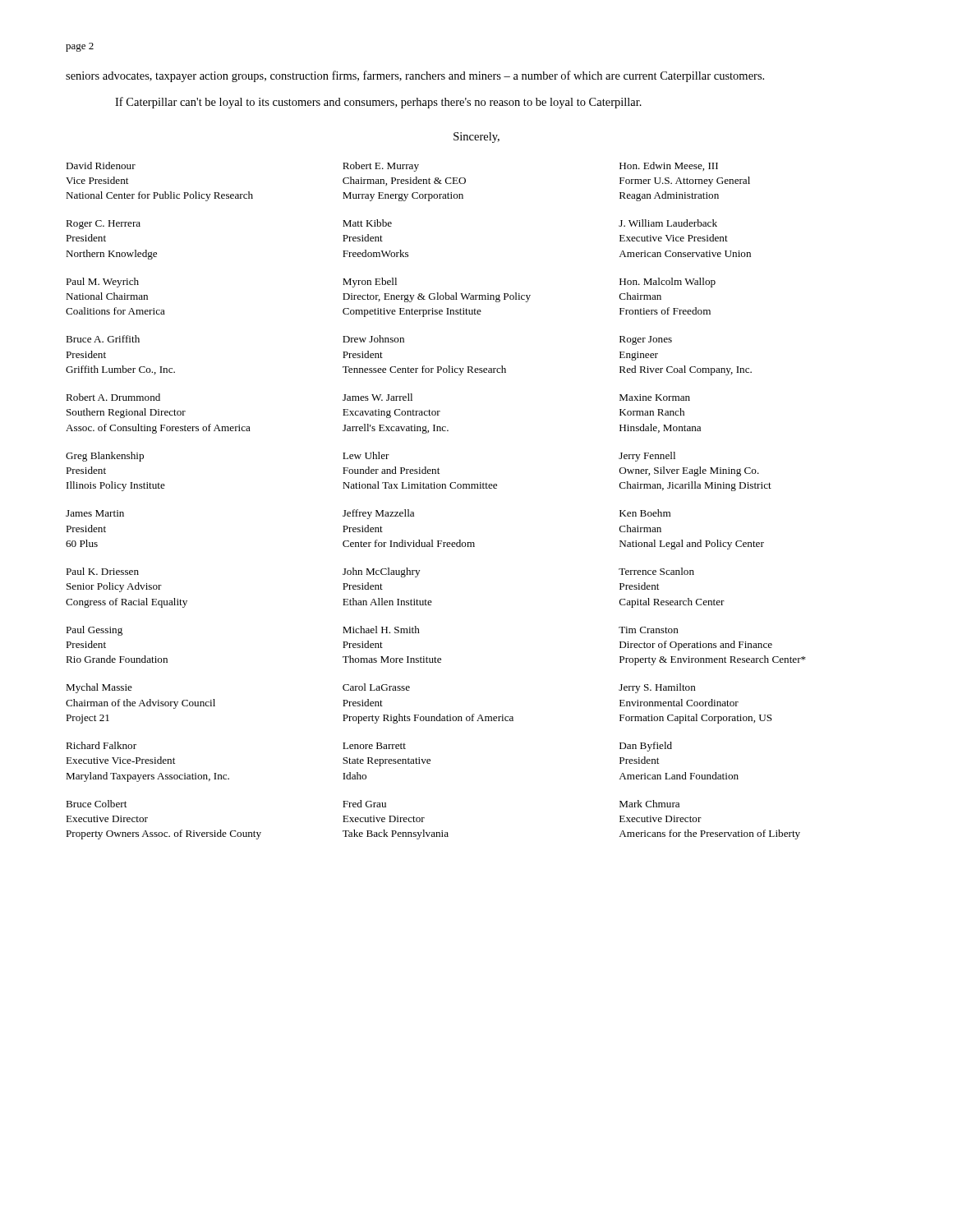Viewport: 953px width, 1232px height.
Task: Find the block on this page that starts "Terrence Scanlon President Capital Research"
Action: 656,571
